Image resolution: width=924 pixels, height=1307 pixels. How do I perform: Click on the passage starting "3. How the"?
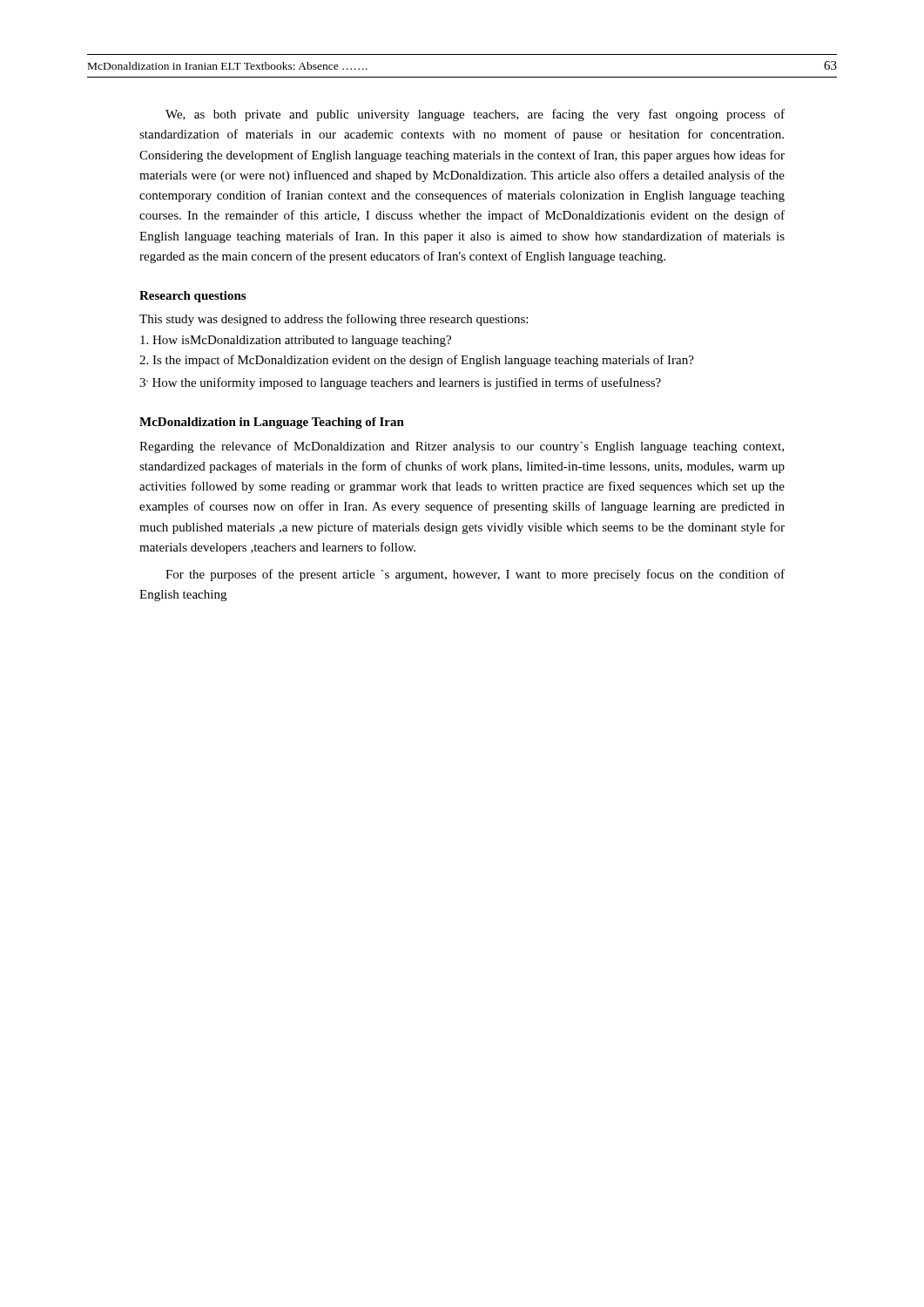coord(400,381)
